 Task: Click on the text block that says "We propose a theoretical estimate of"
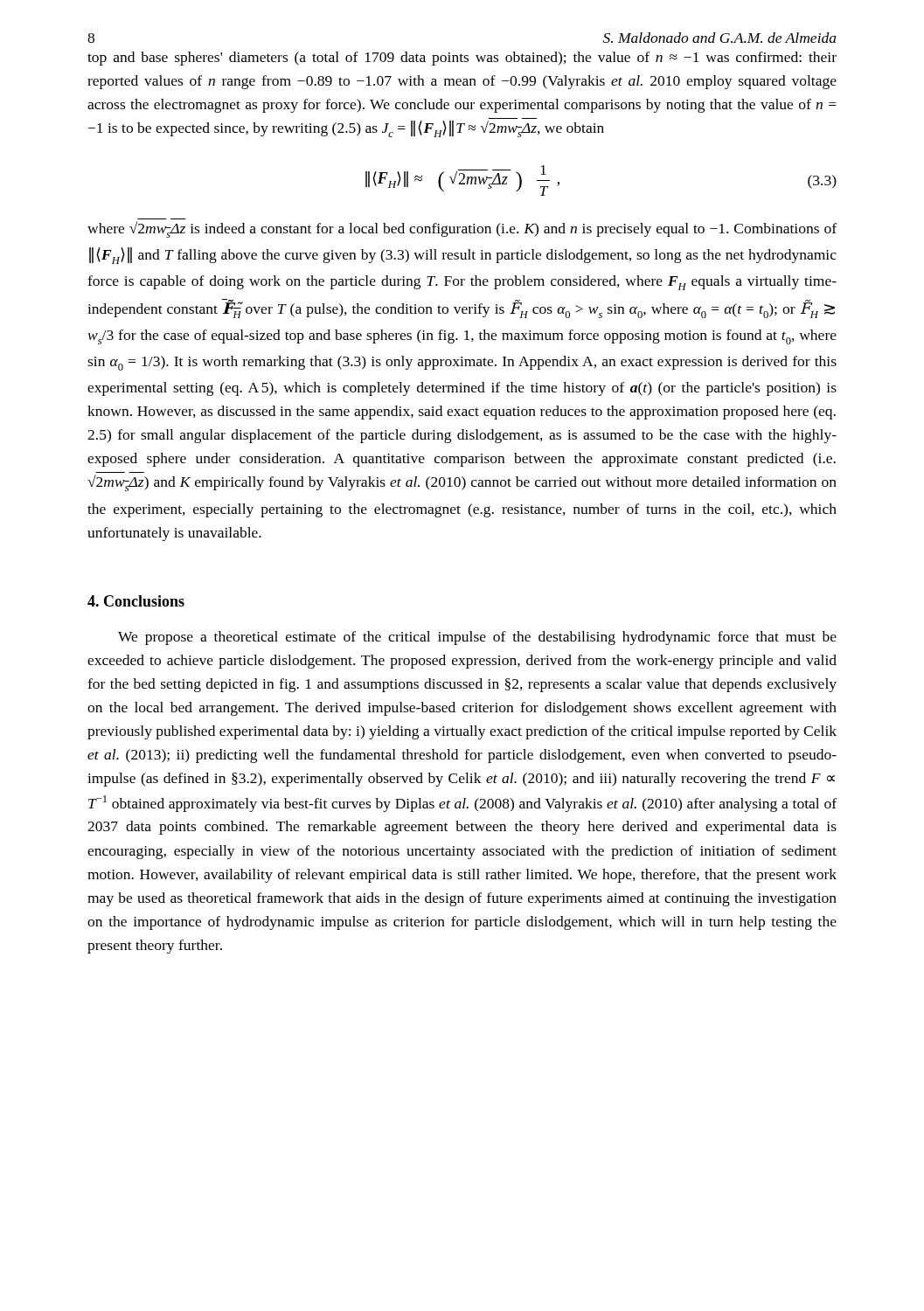(462, 791)
